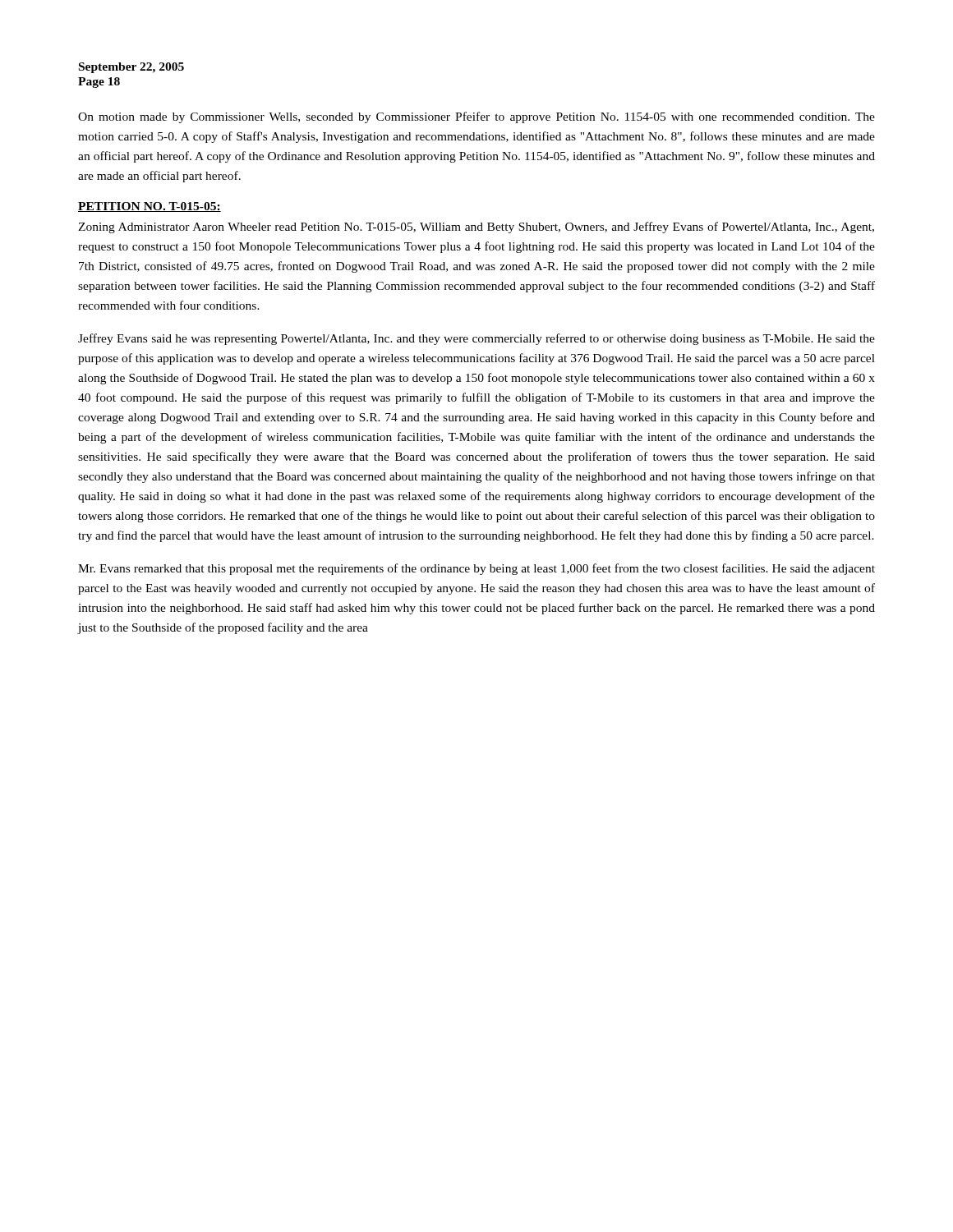
Task: Locate the section header containing "PETITION NO. T-015-05:"
Action: point(149,206)
